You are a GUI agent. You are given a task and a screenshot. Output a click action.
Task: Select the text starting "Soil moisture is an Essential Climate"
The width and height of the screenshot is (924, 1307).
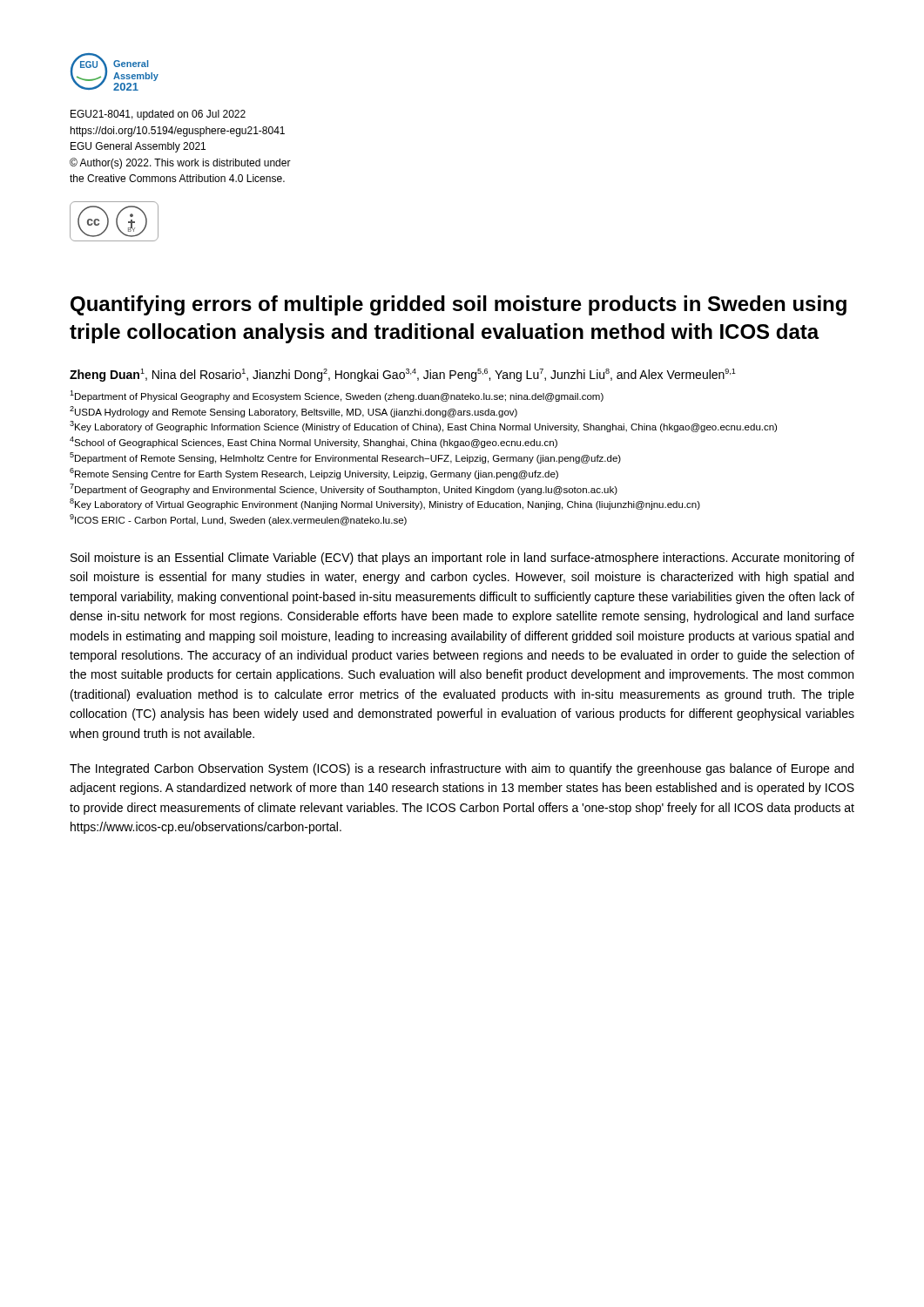point(462,646)
